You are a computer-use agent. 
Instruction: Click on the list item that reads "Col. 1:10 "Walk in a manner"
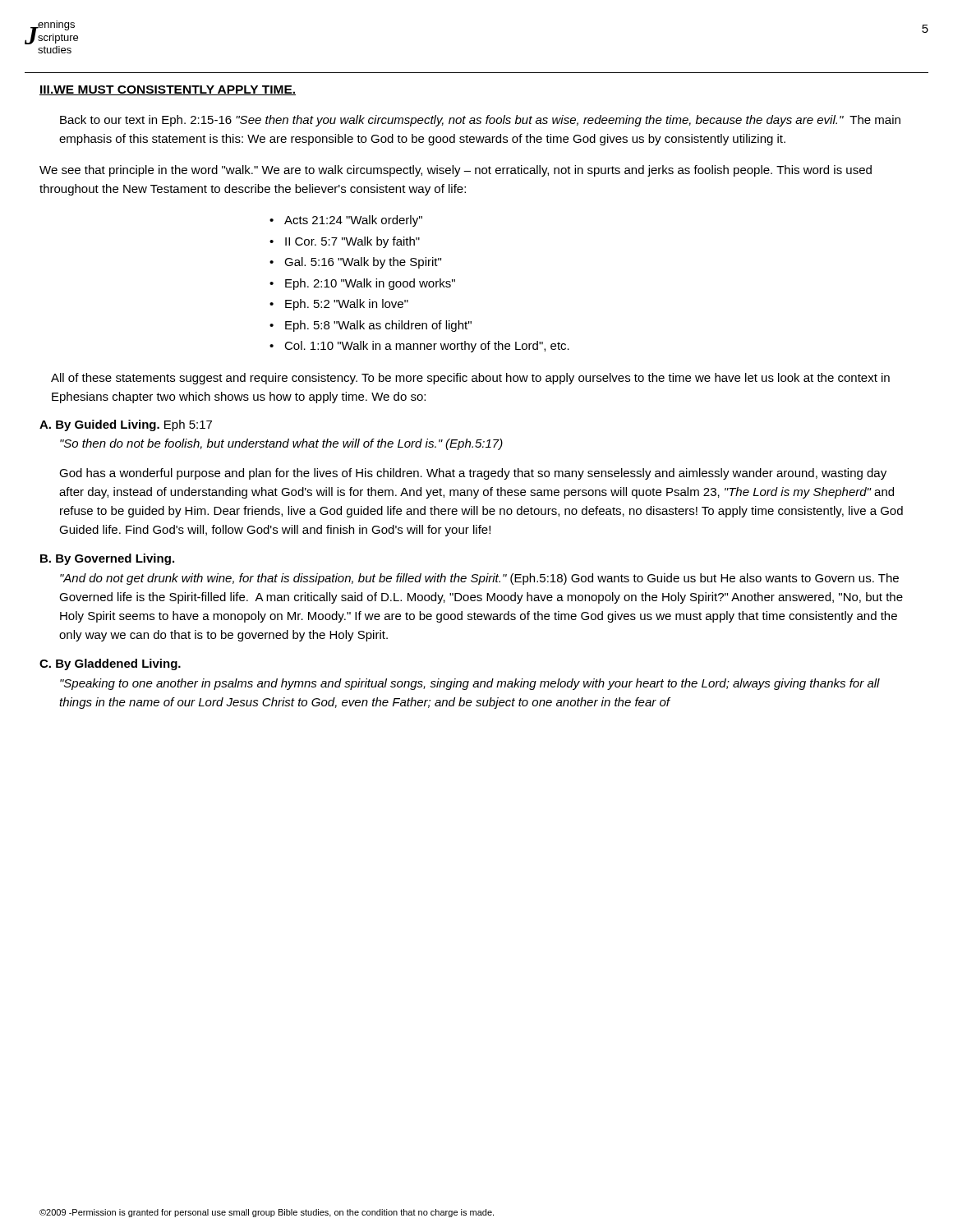427,345
